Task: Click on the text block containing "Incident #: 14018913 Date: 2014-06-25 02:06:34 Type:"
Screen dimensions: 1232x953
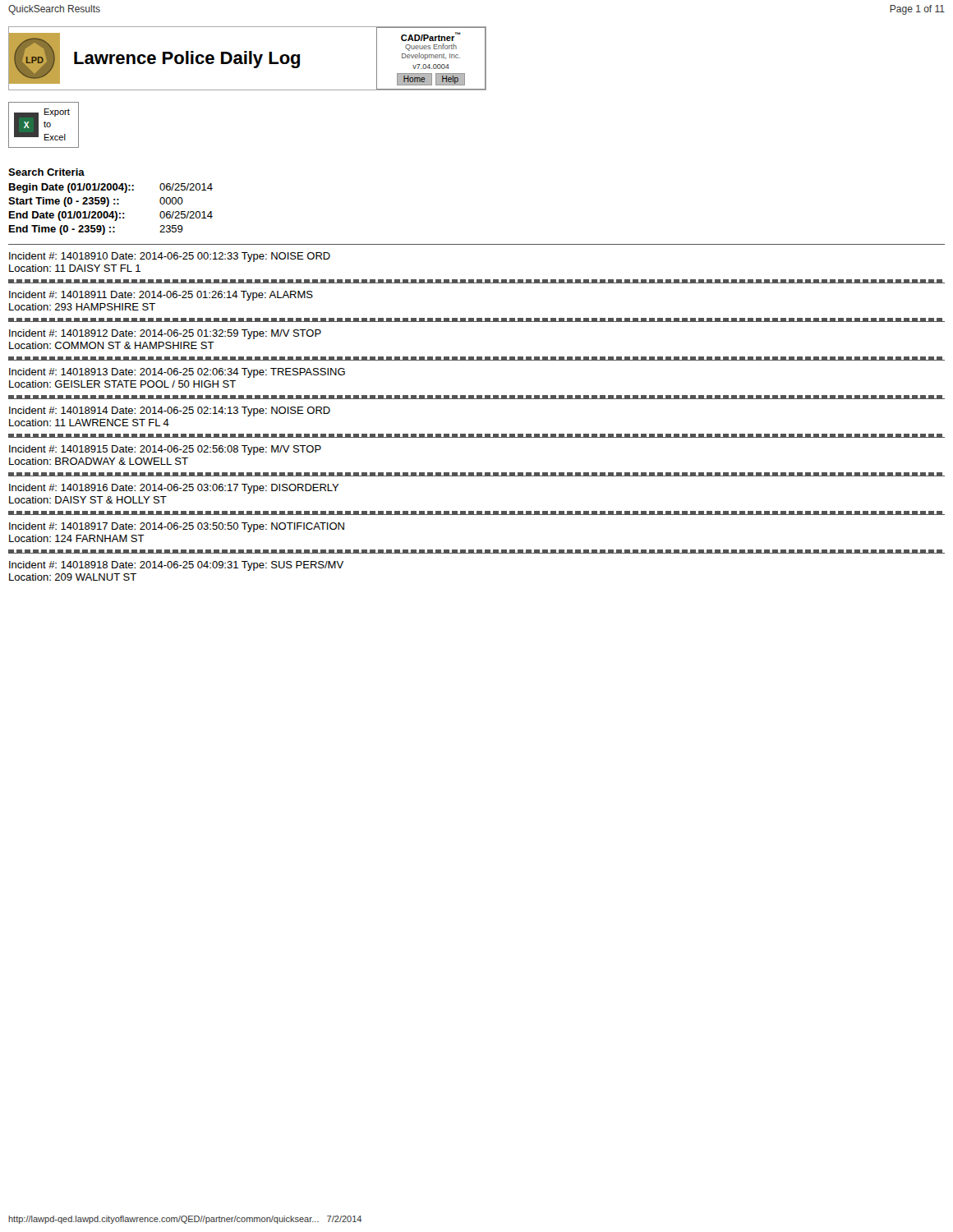Action: point(177,378)
